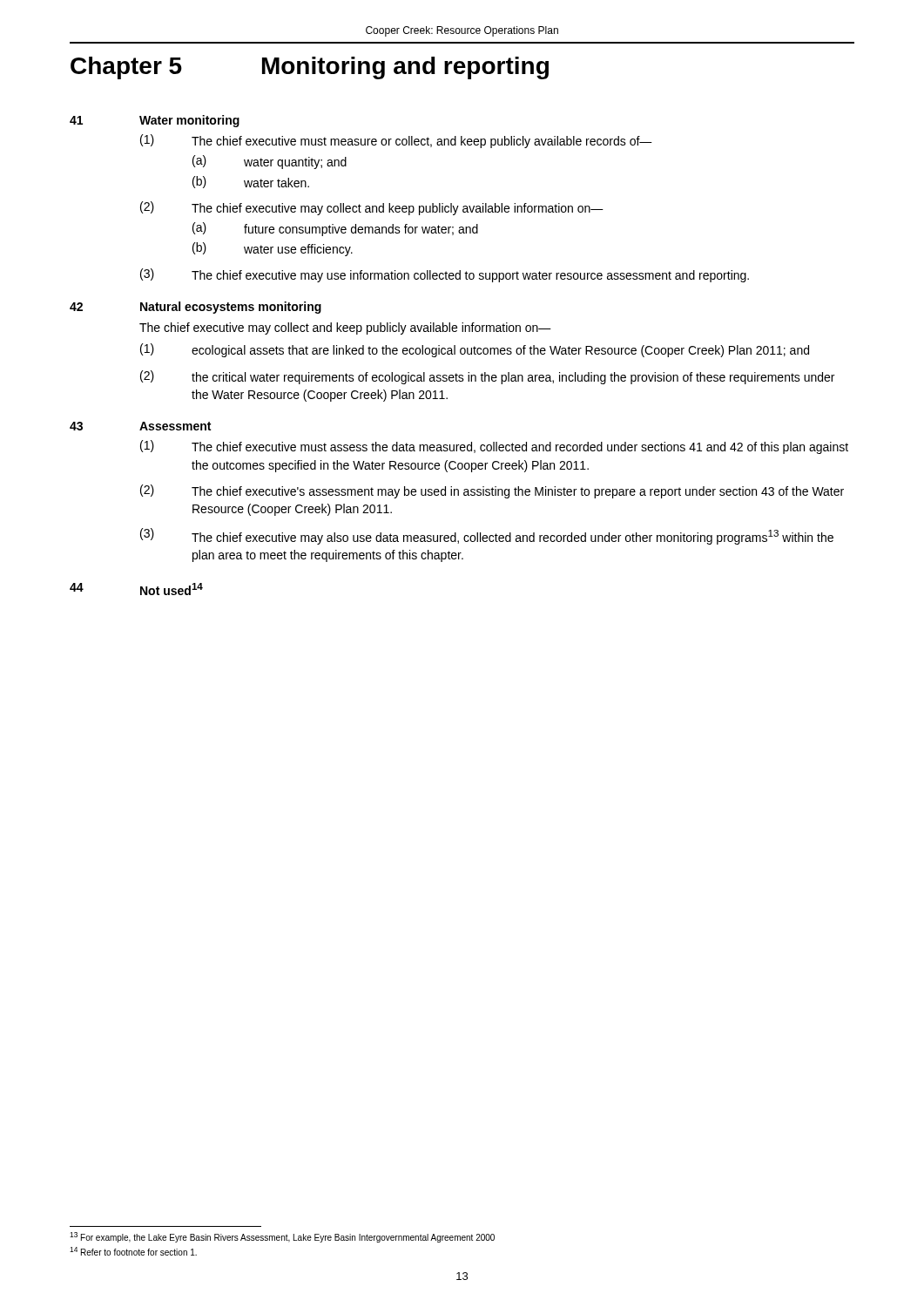
Task: Select the list item containing "(a) water quantity; and"
Action: [x=270, y=162]
